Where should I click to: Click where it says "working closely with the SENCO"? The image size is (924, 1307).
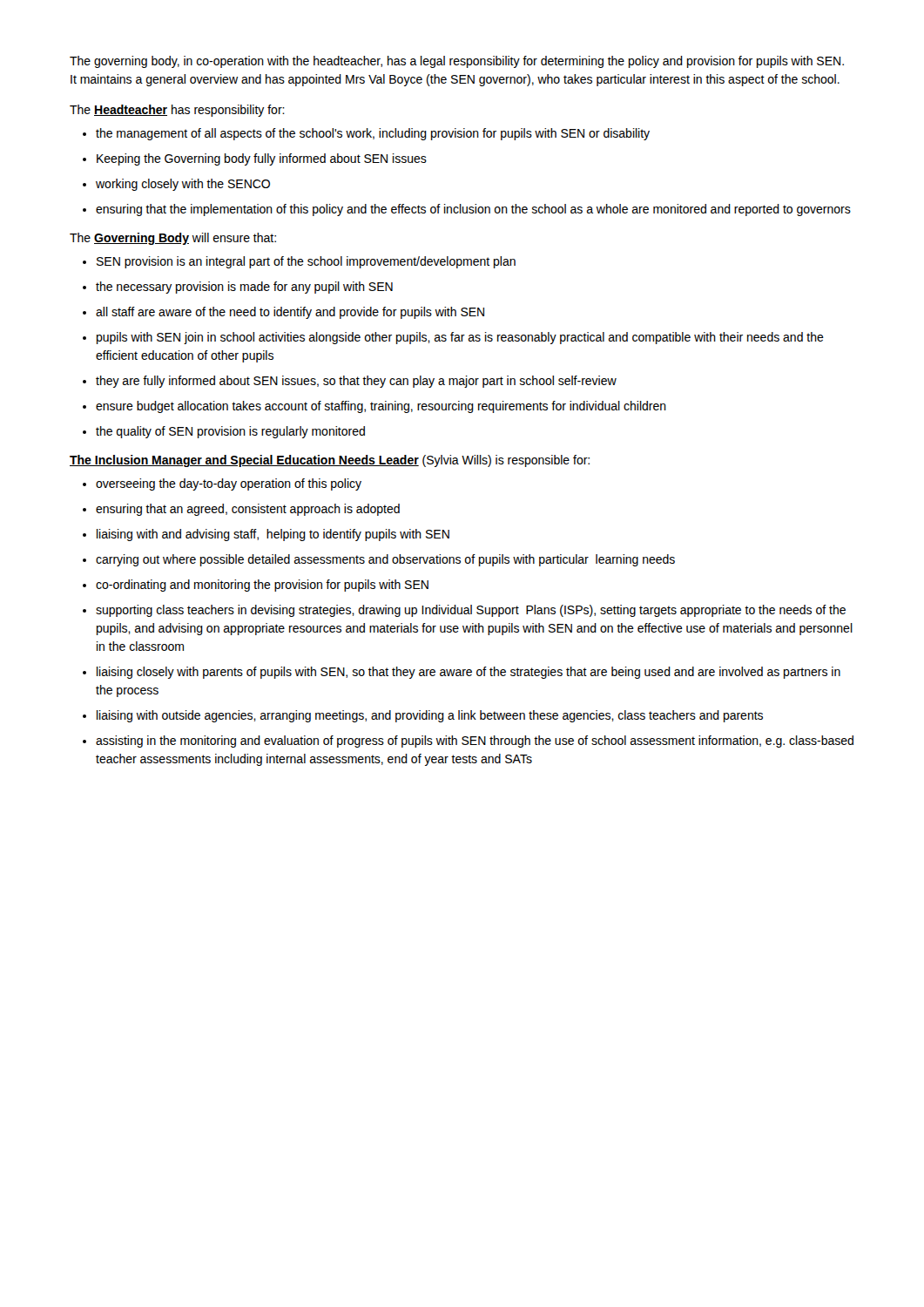(183, 184)
